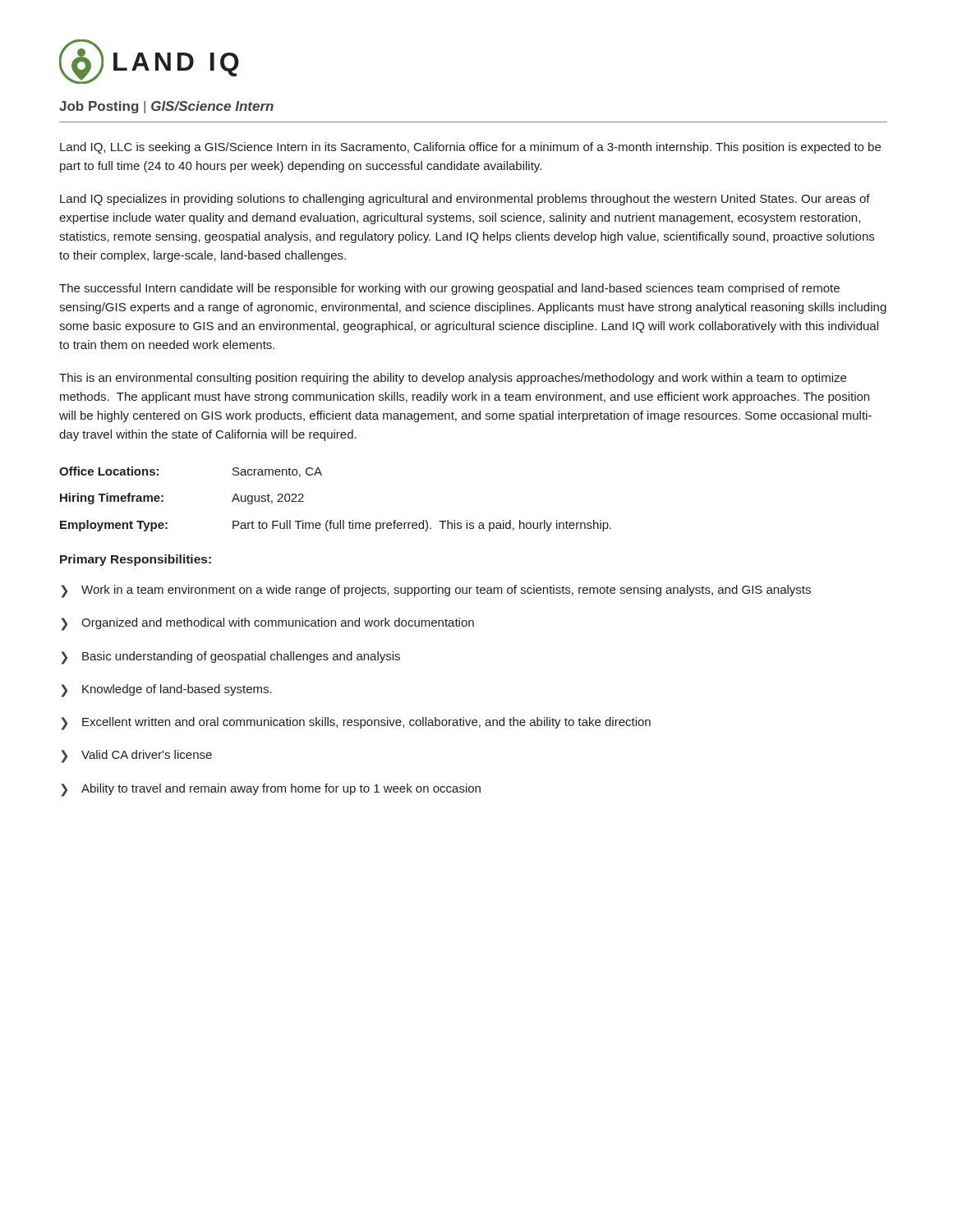
Task: Click on the element starting "❯ Basic understanding of"
Action: (x=230, y=658)
